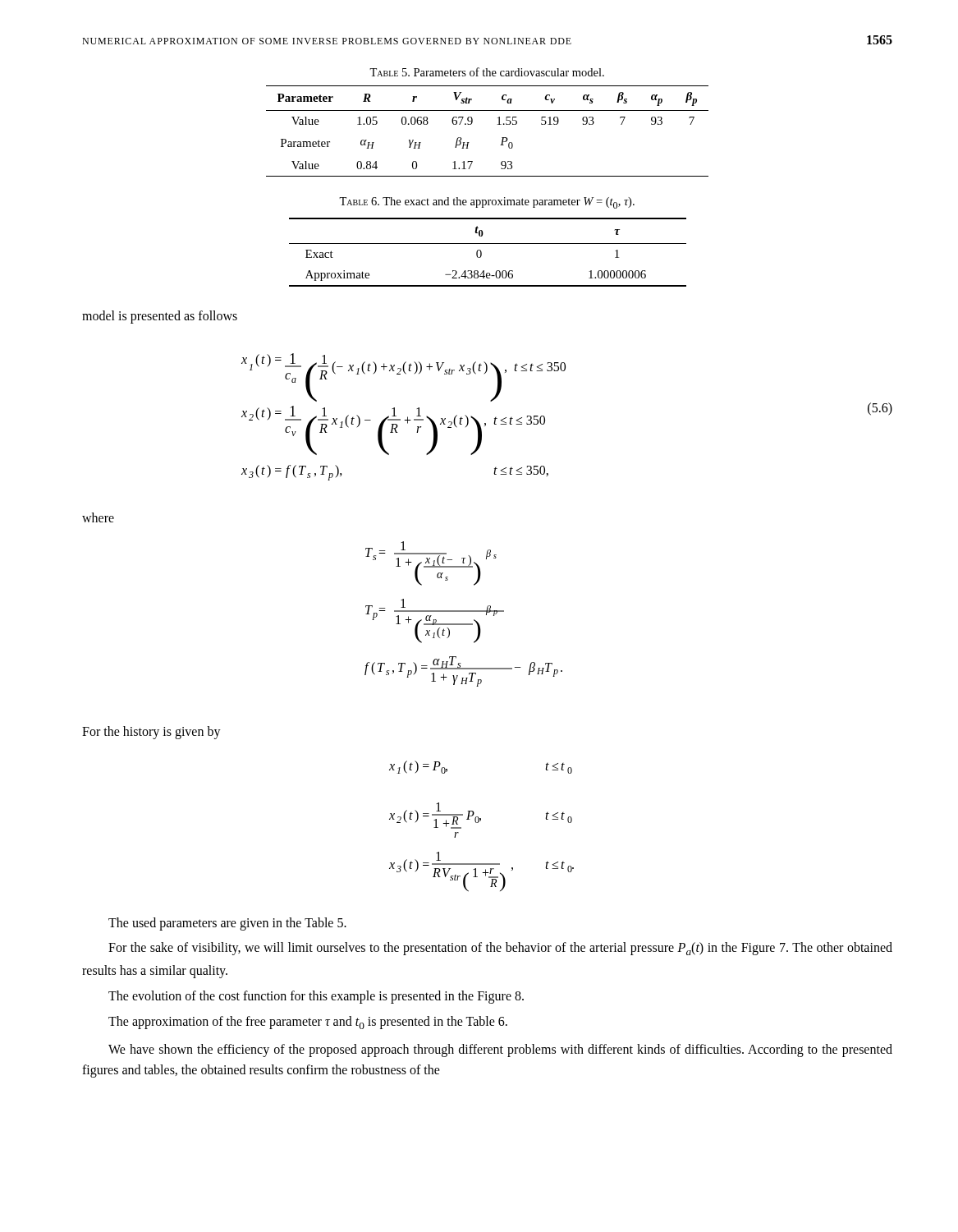The height and width of the screenshot is (1232, 958).
Task: Find the formula on this page that starts "x 1 ( t ) = P"
Action: coord(417,767)
